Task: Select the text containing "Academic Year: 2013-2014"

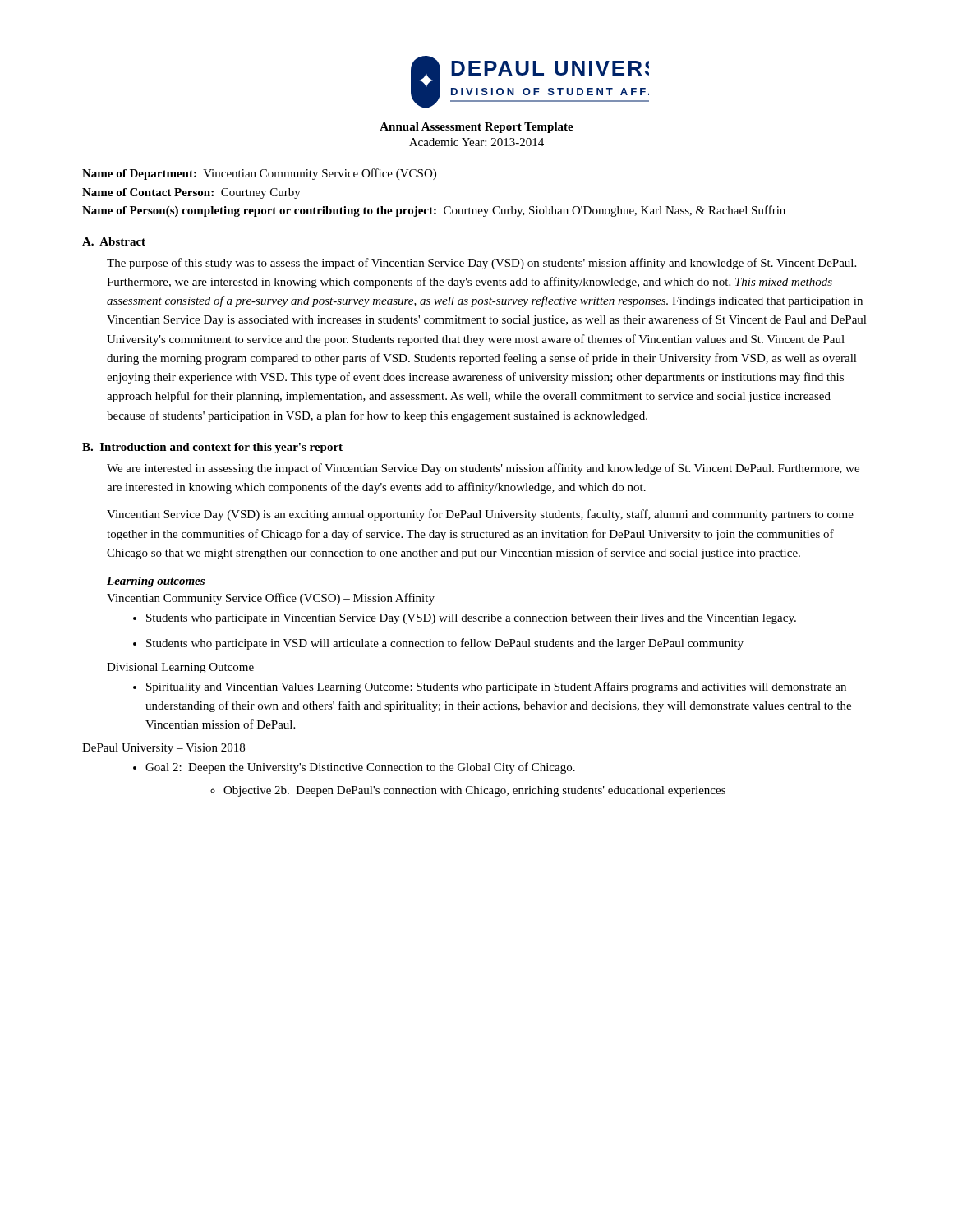Action: (476, 142)
